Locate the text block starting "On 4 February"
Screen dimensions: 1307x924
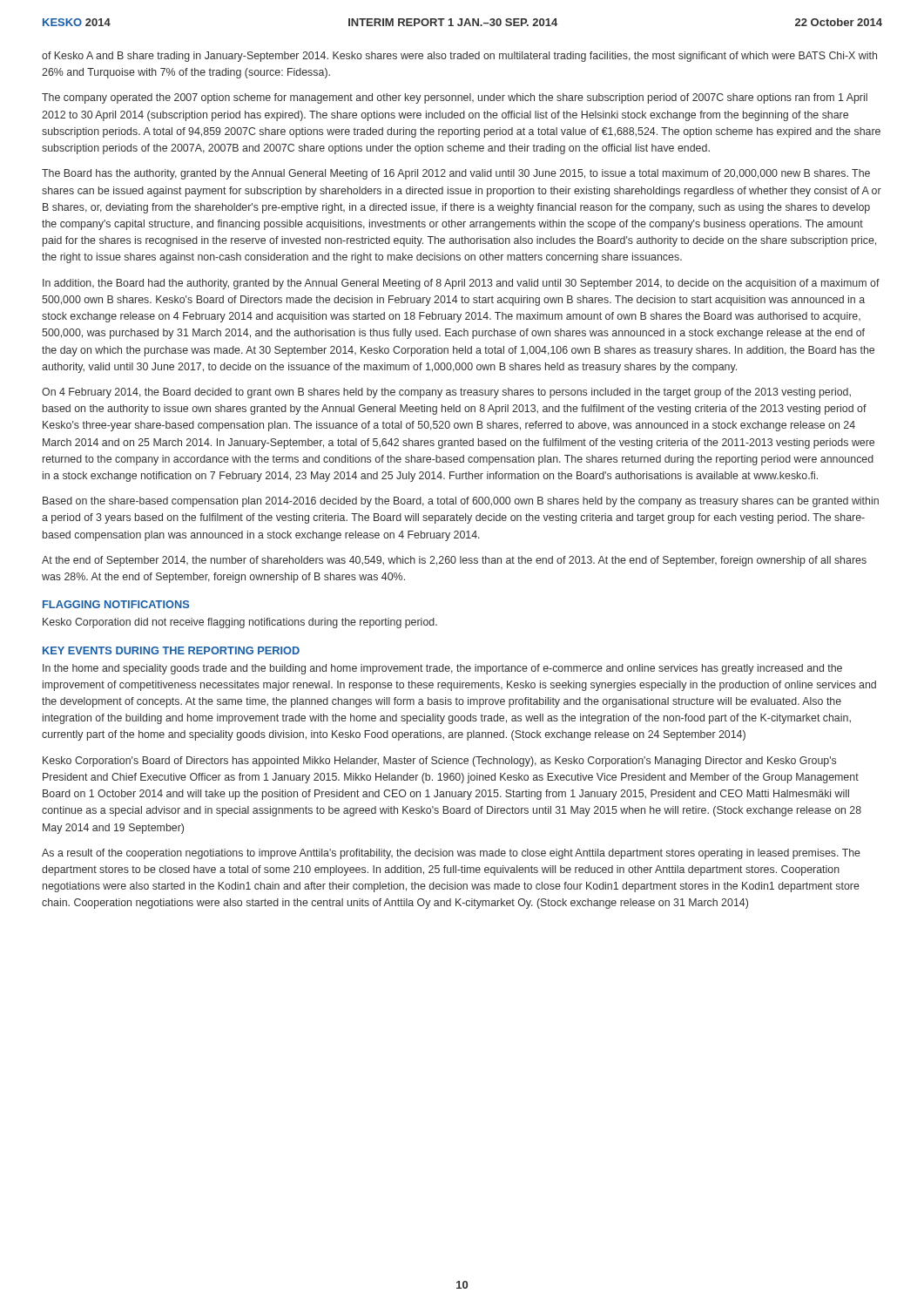[458, 434]
